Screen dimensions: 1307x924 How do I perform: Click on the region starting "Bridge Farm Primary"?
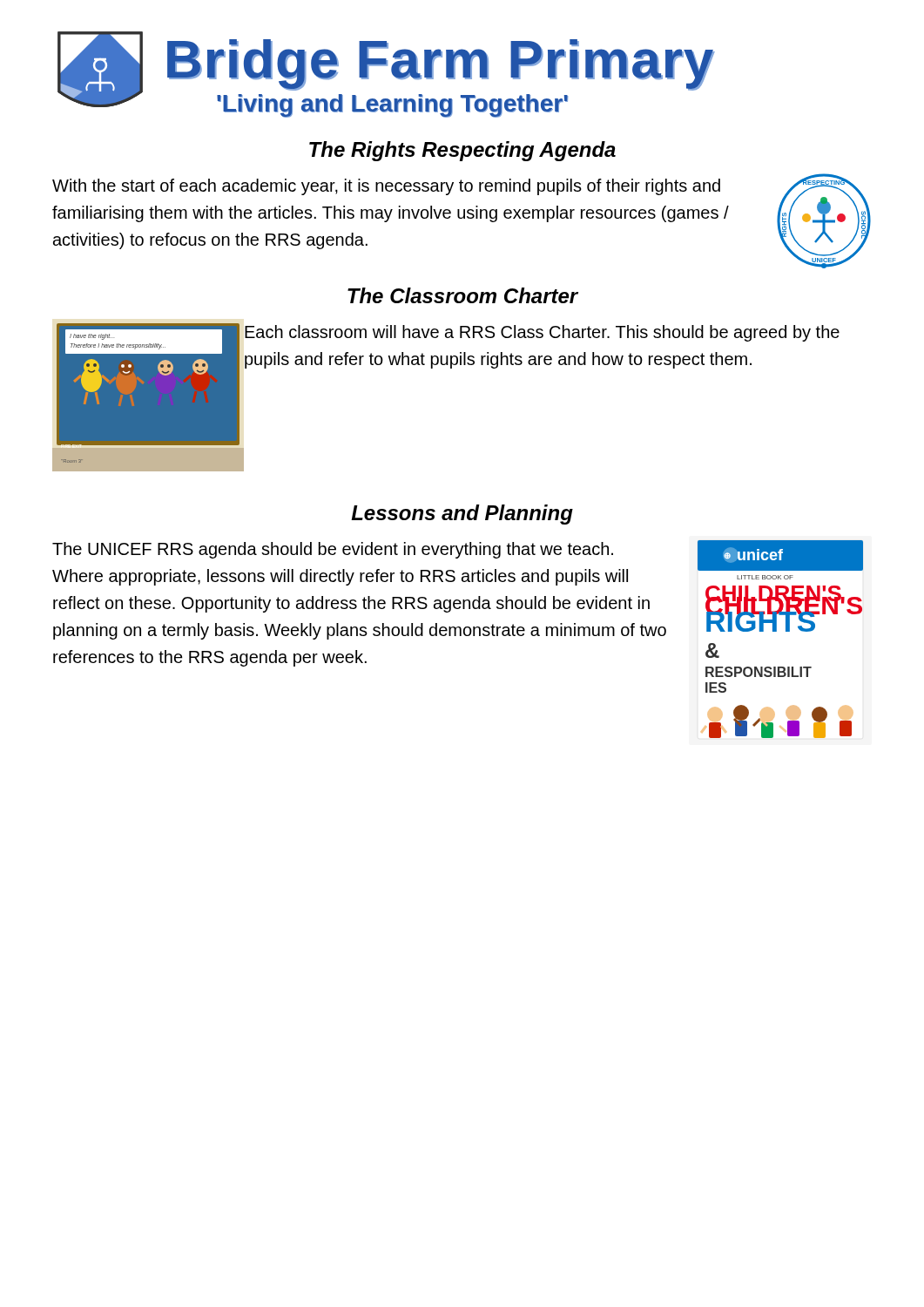pyautogui.click(x=439, y=59)
